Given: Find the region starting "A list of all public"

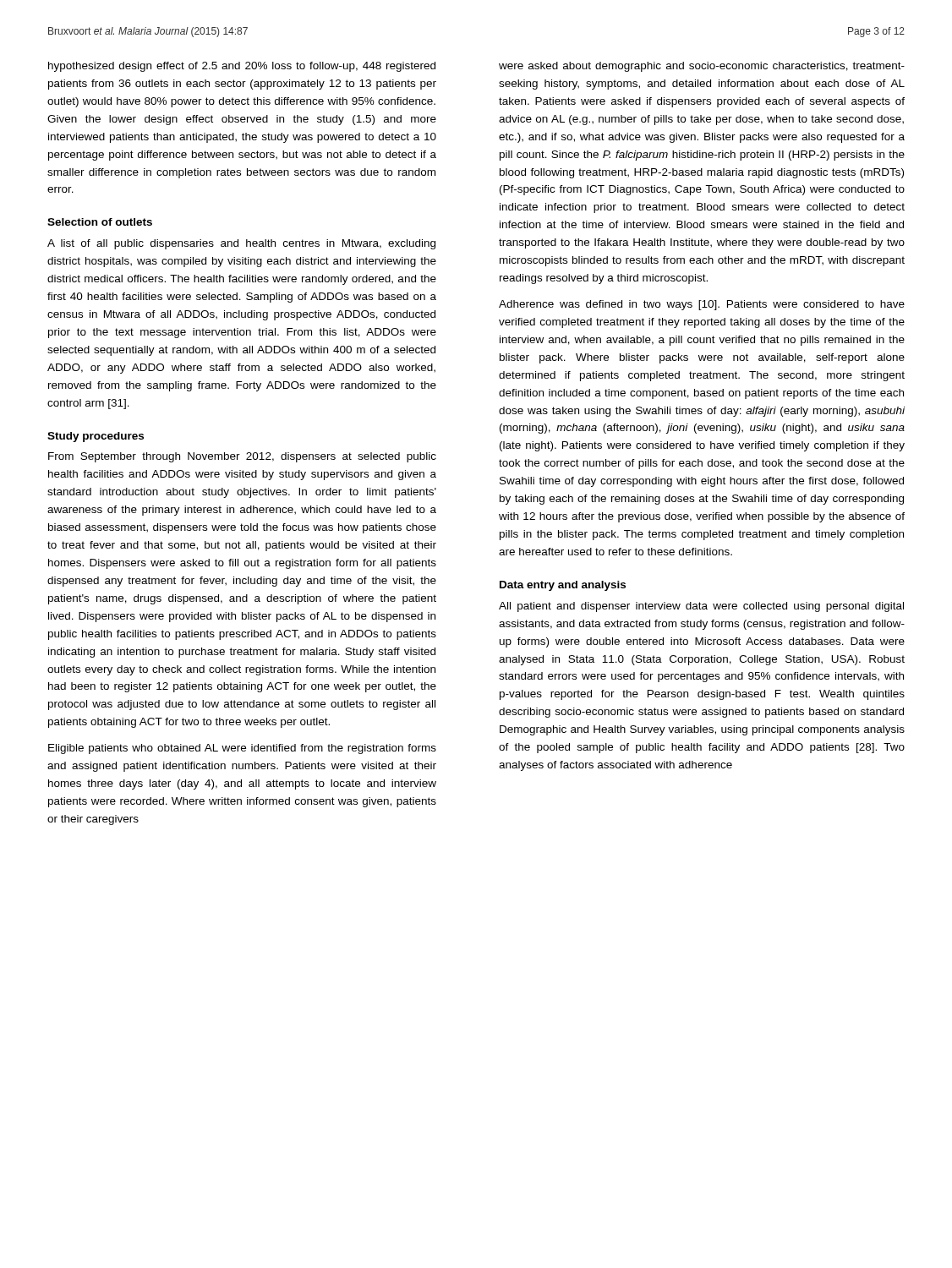Looking at the screenshot, I should (242, 324).
